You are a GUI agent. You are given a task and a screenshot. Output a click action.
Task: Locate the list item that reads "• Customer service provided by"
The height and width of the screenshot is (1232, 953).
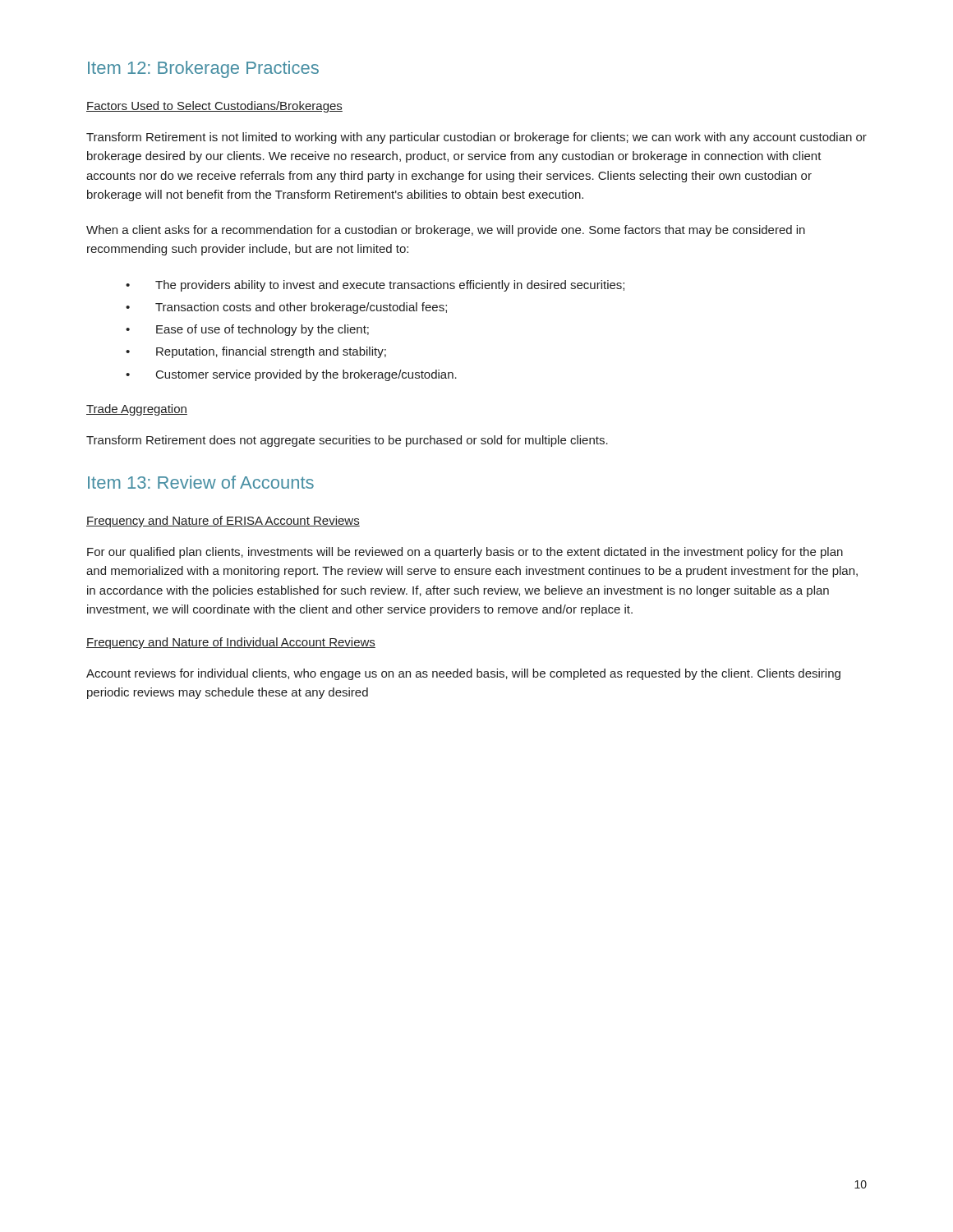(292, 374)
